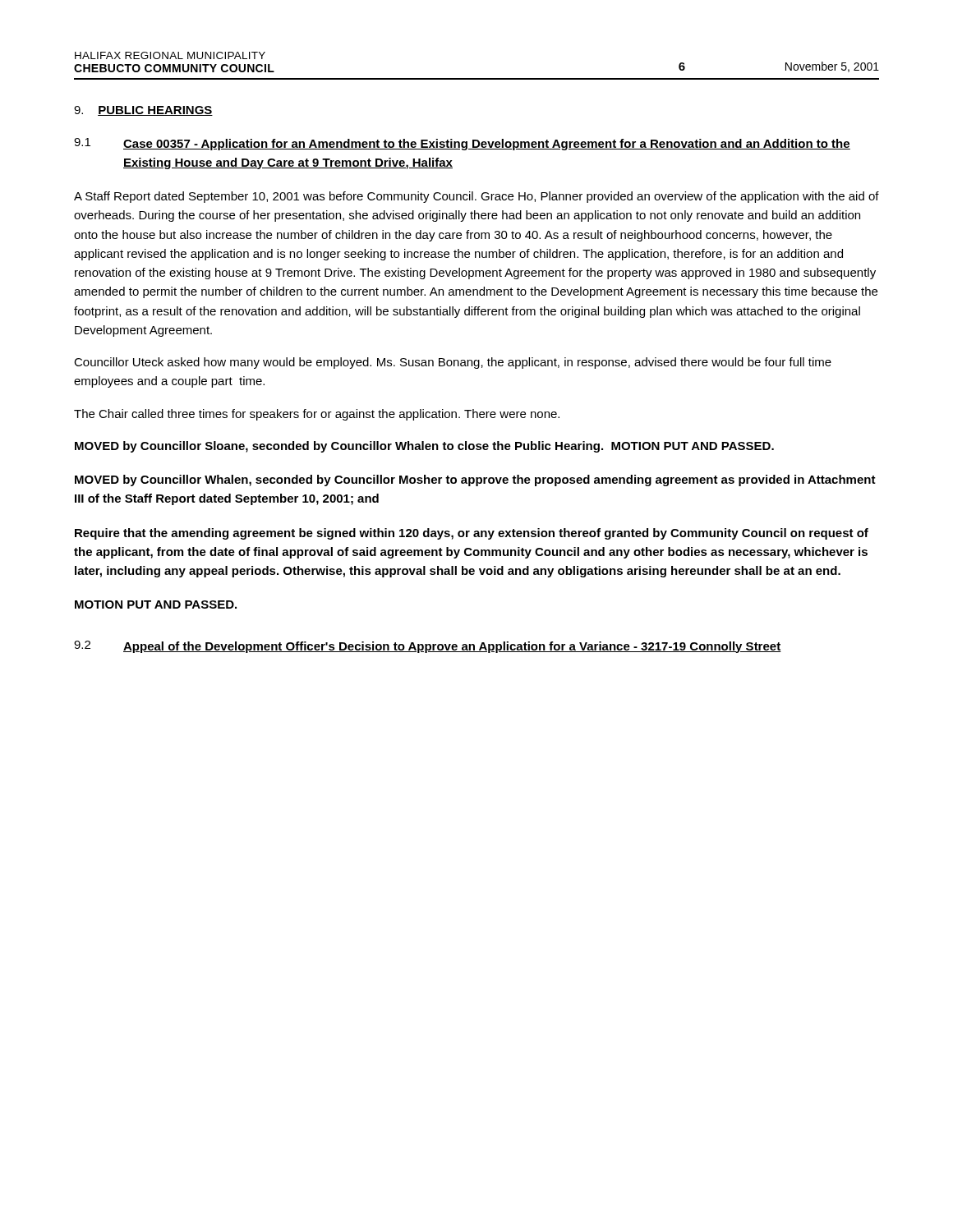Locate the text block containing "The Chair called three times"
The height and width of the screenshot is (1232, 953).
pyautogui.click(x=317, y=413)
